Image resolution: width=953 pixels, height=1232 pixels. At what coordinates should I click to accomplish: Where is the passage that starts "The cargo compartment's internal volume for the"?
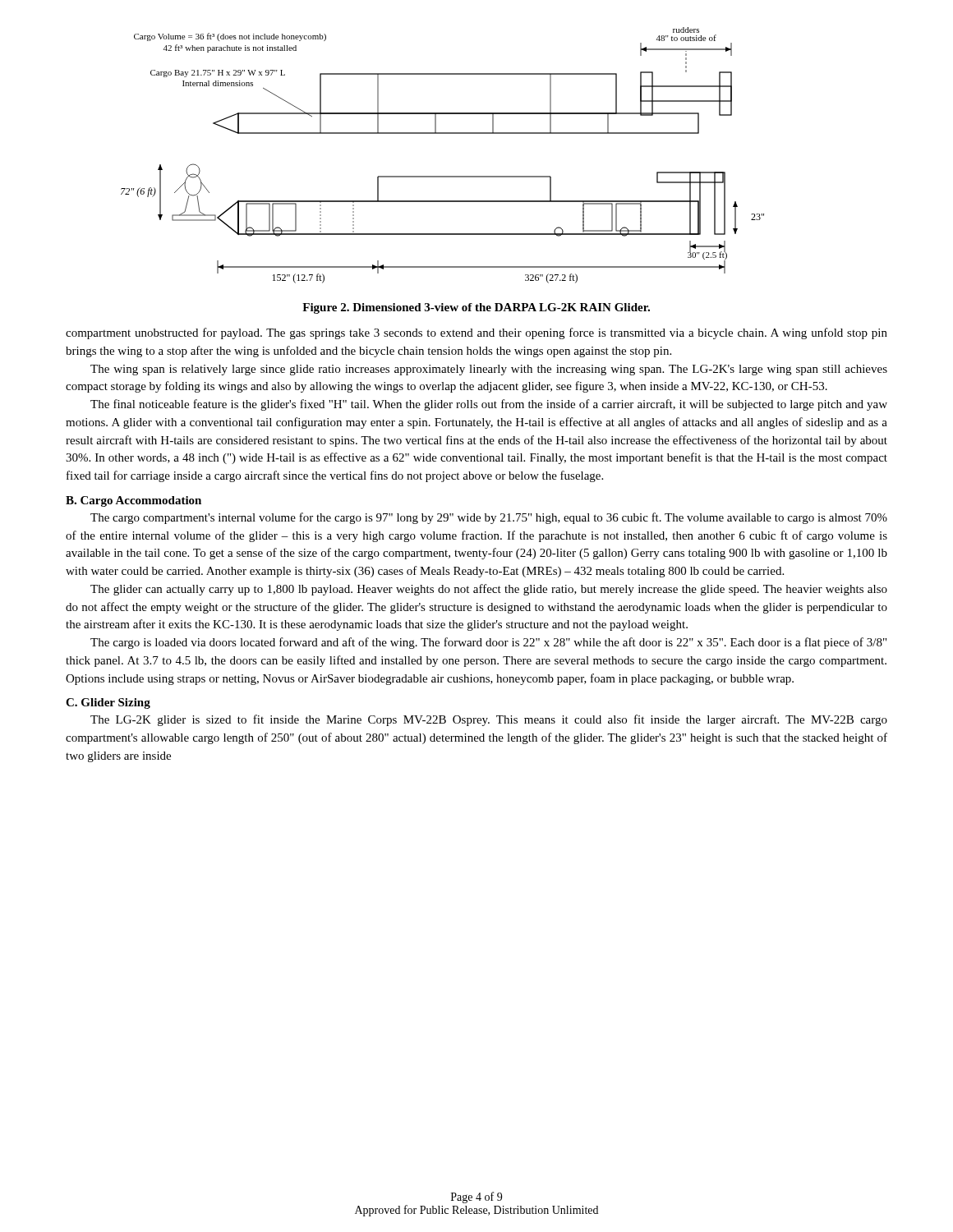(x=476, y=545)
